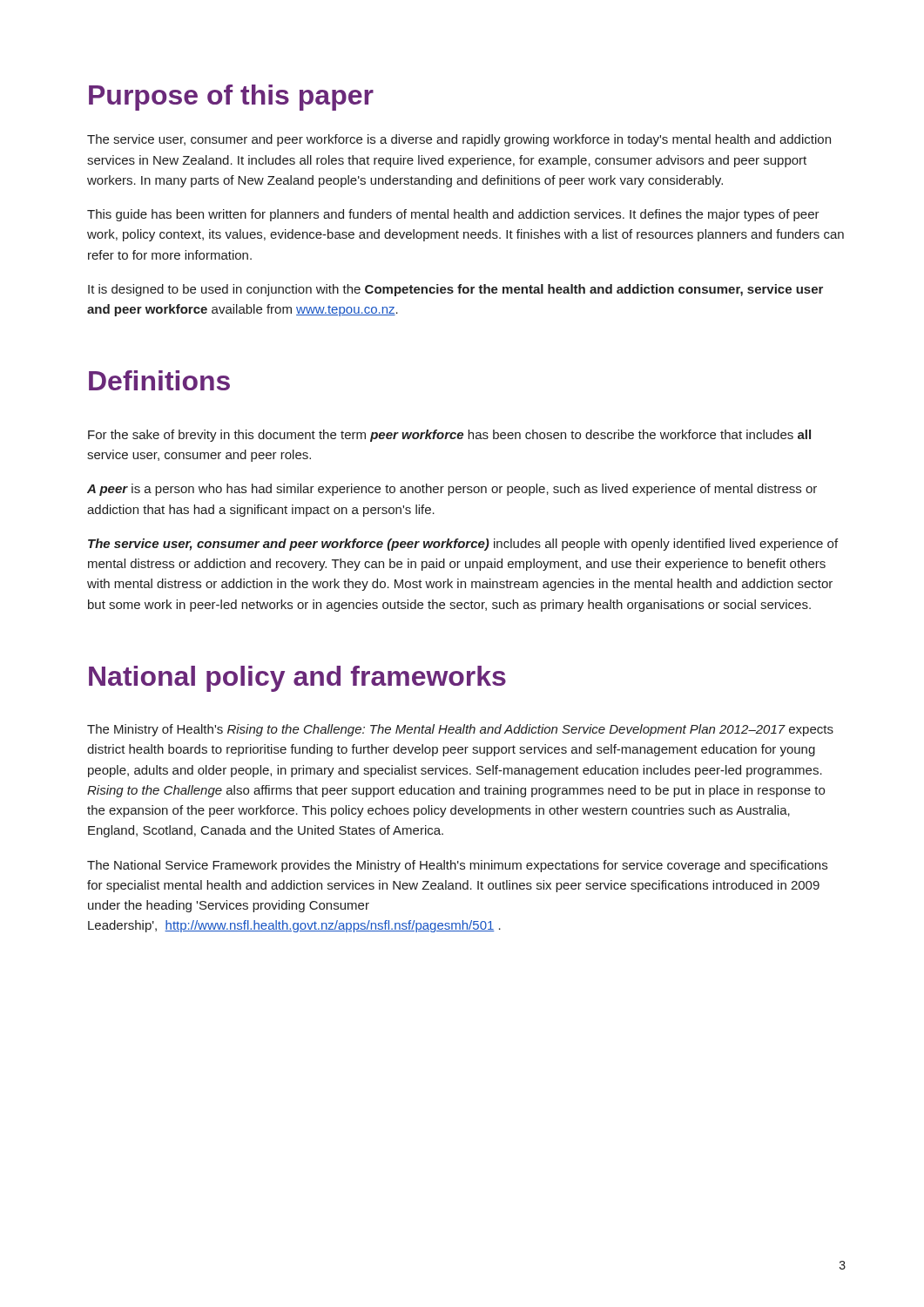The height and width of the screenshot is (1307, 924).
Task: Find the text block that reads "The service user, consumer and peer workforce (peer"
Action: (466, 574)
